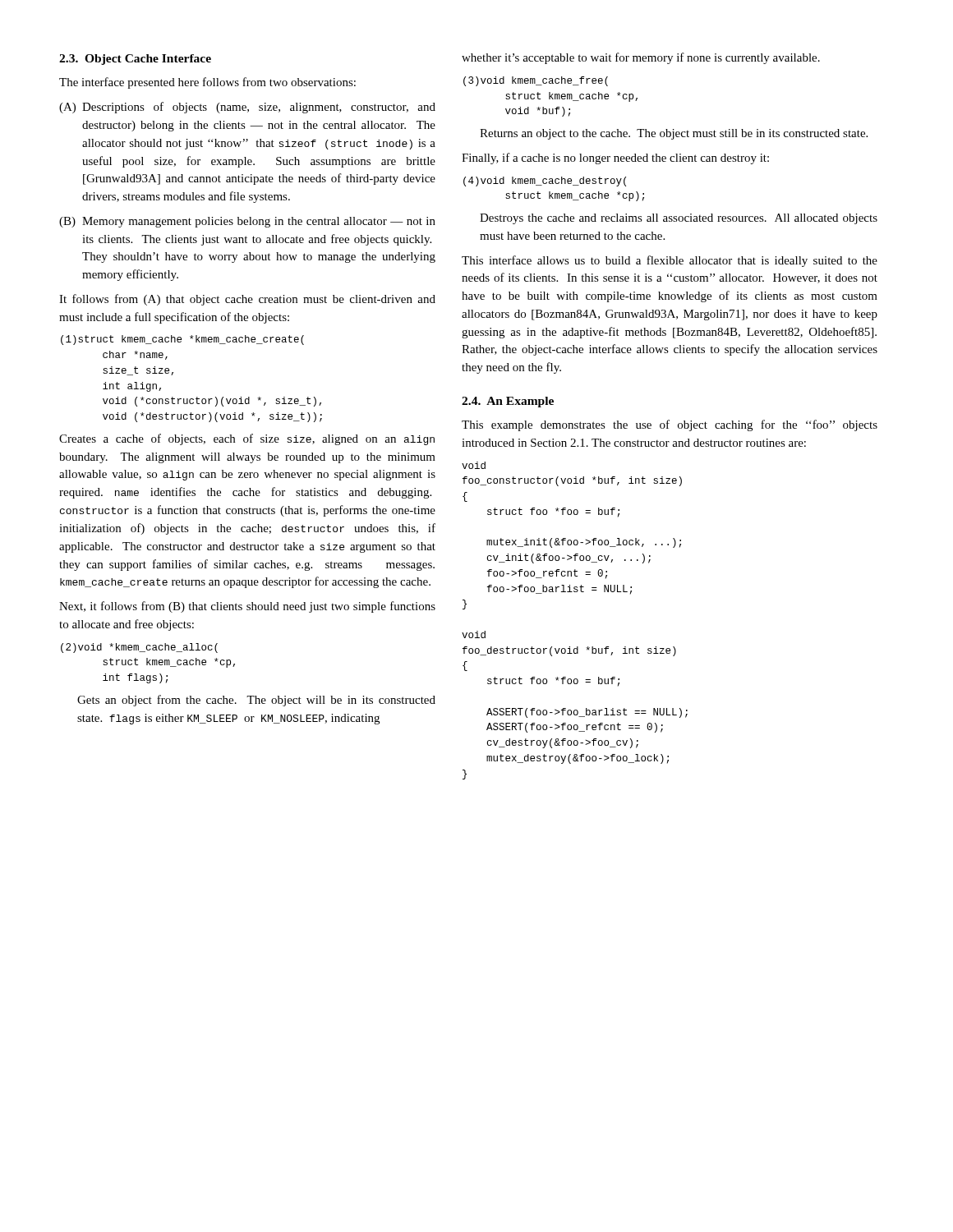Locate the text block that says "The interface presented here"
The image size is (953, 1232).
pos(247,83)
